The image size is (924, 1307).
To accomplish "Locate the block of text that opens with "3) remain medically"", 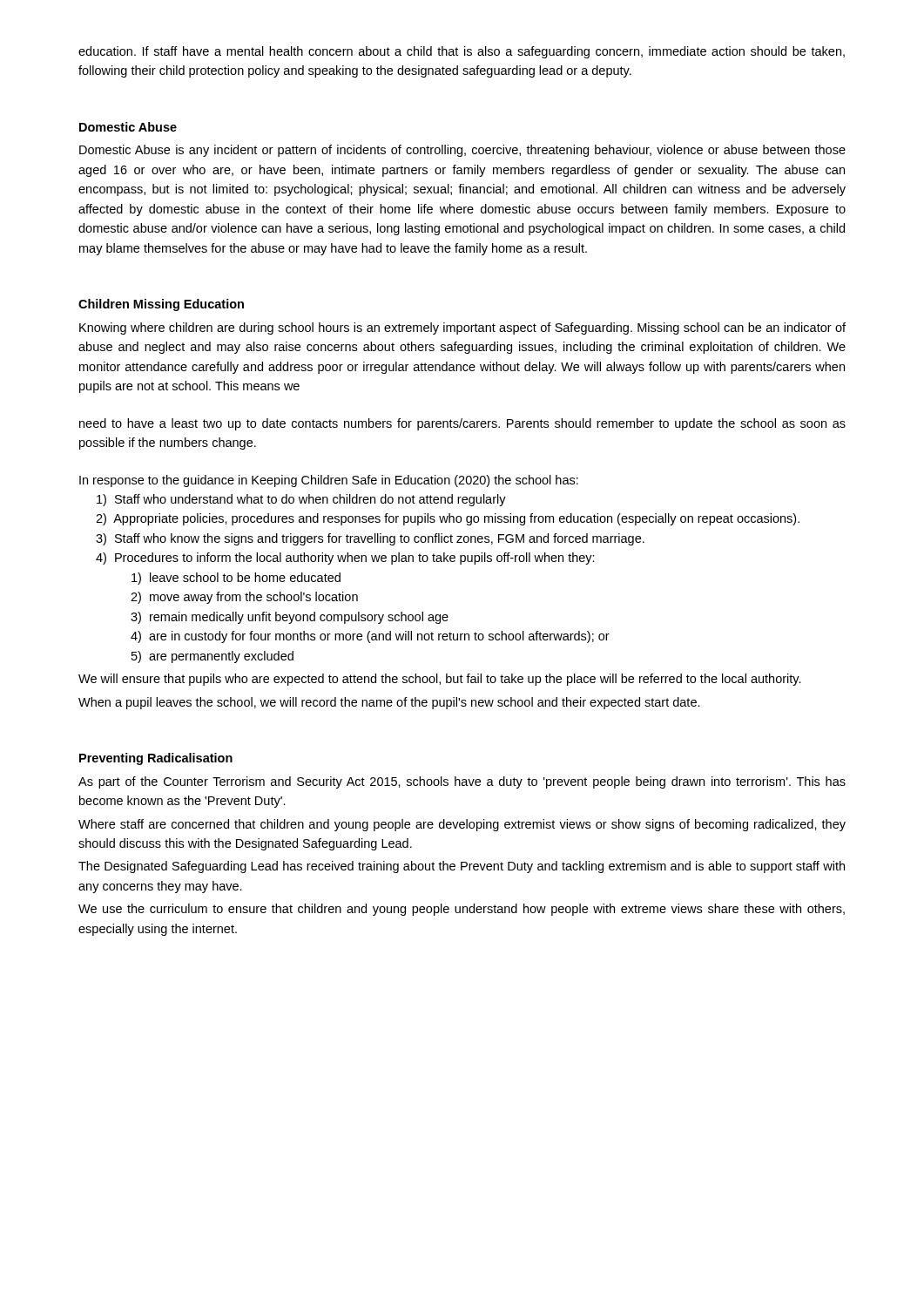I will click(290, 617).
